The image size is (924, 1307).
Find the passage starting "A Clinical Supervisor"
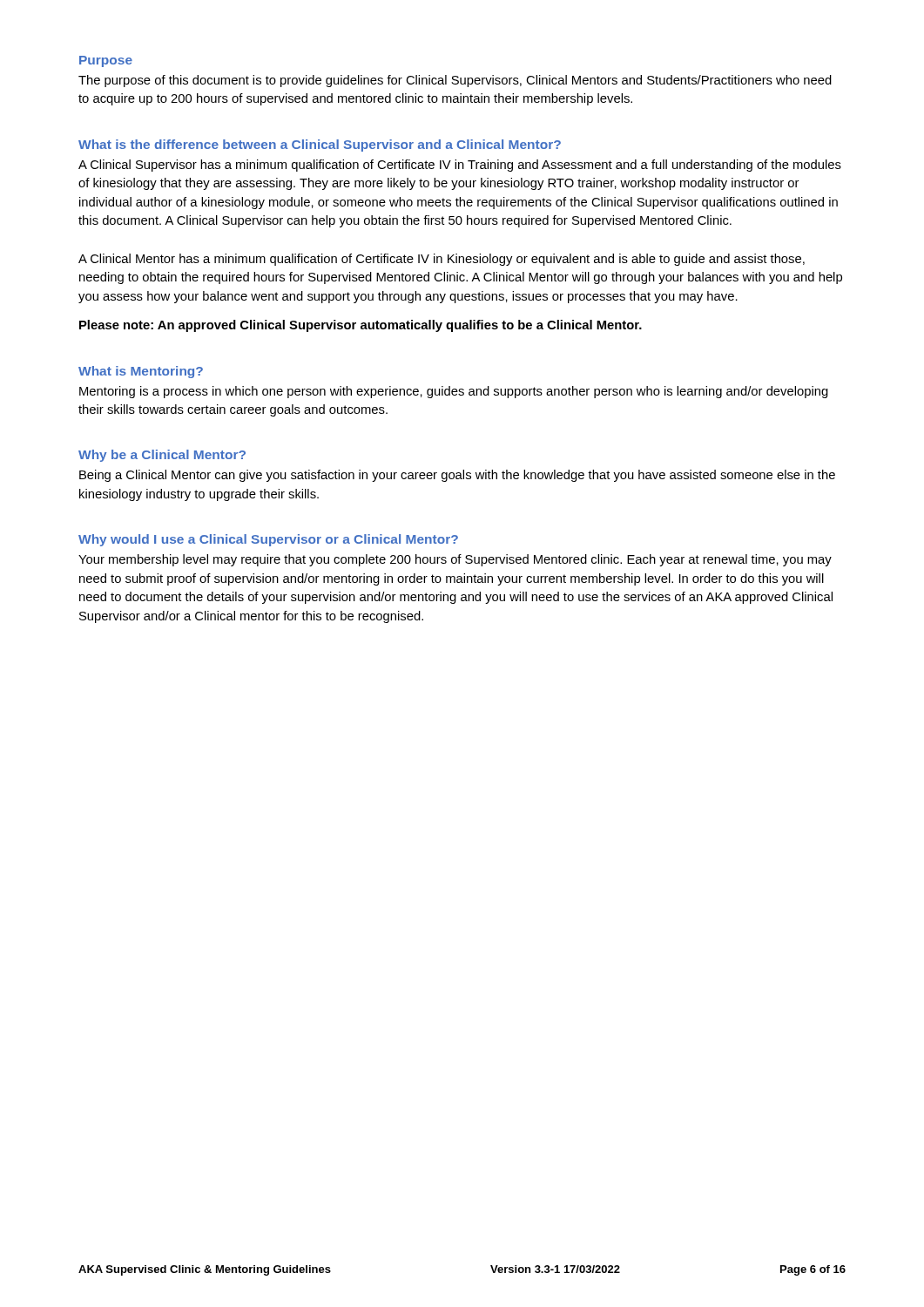pos(460,193)
